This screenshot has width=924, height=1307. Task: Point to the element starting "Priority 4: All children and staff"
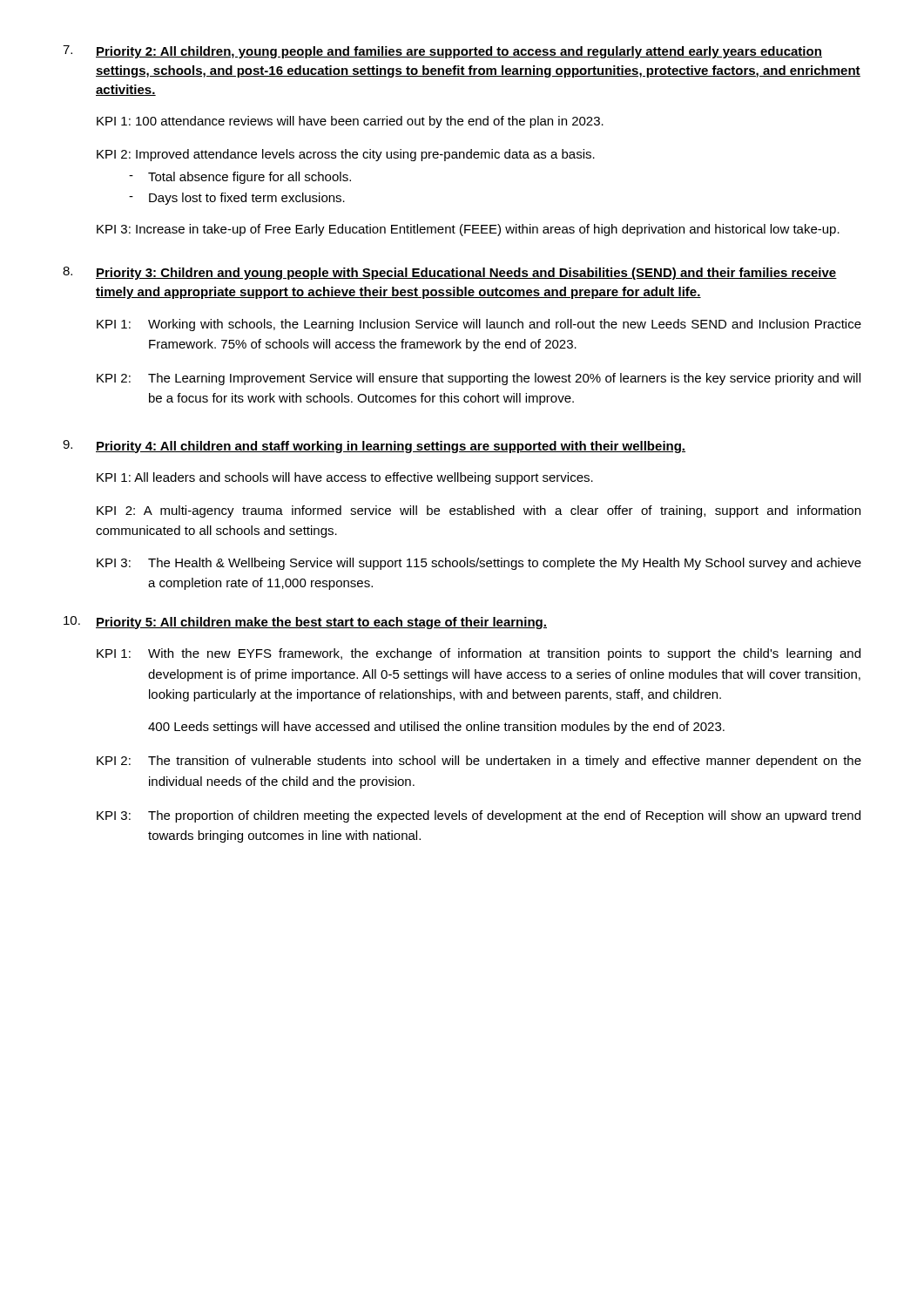[x=391, y=445]
